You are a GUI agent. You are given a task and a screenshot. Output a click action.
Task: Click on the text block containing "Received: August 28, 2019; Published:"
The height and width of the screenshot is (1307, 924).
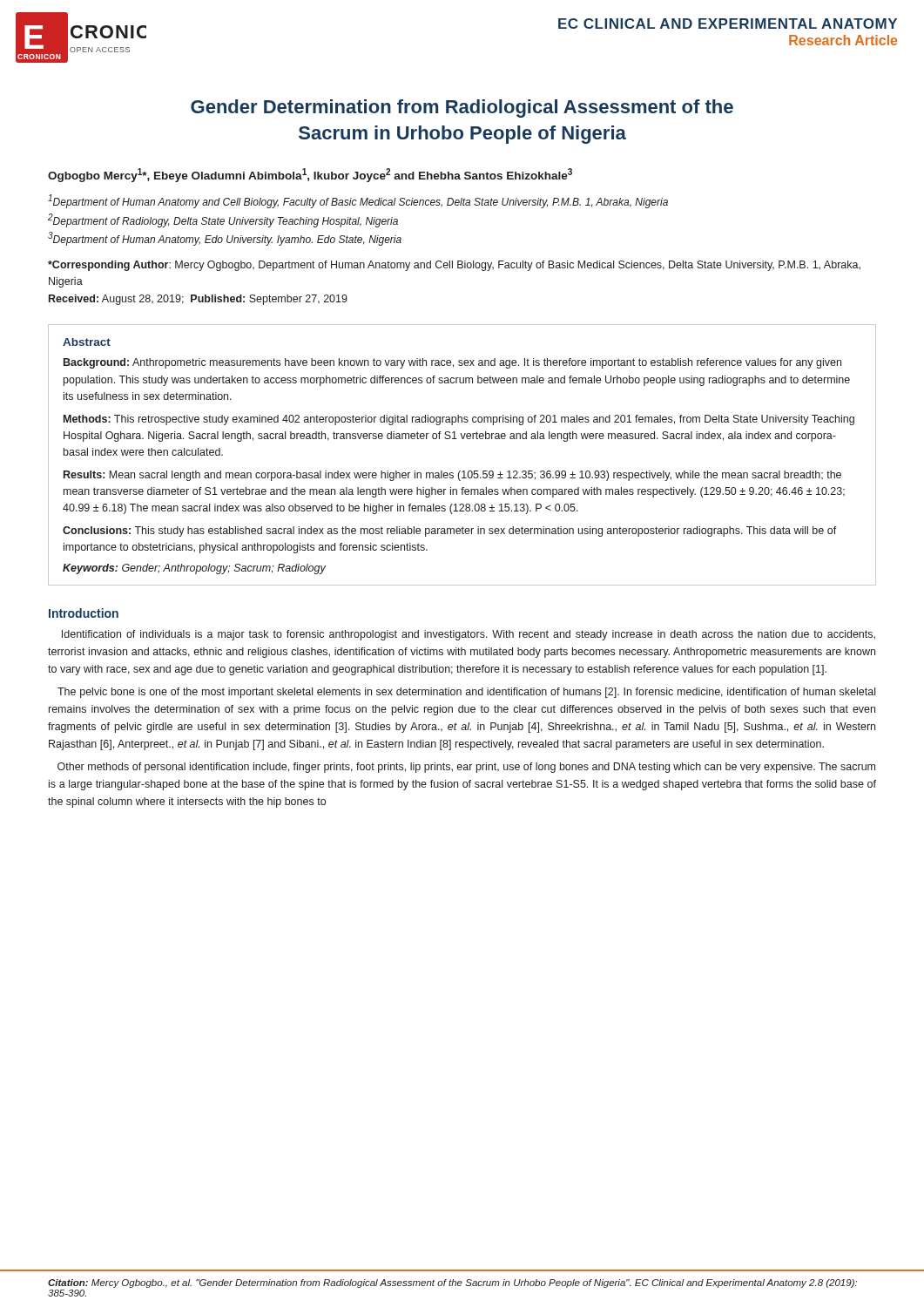pos(198,299)
